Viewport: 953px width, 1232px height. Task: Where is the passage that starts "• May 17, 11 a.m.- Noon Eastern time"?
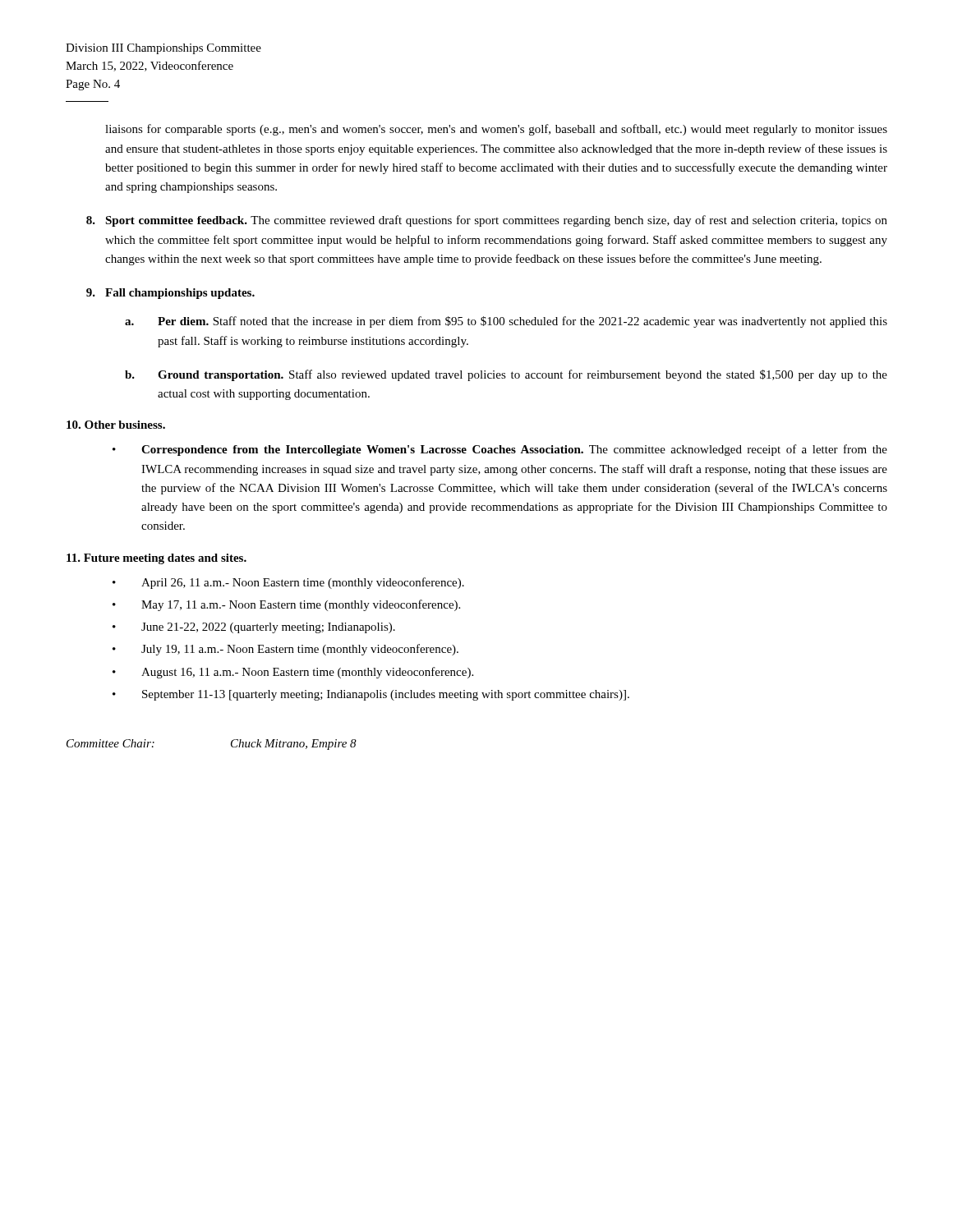tap(286, 605)
